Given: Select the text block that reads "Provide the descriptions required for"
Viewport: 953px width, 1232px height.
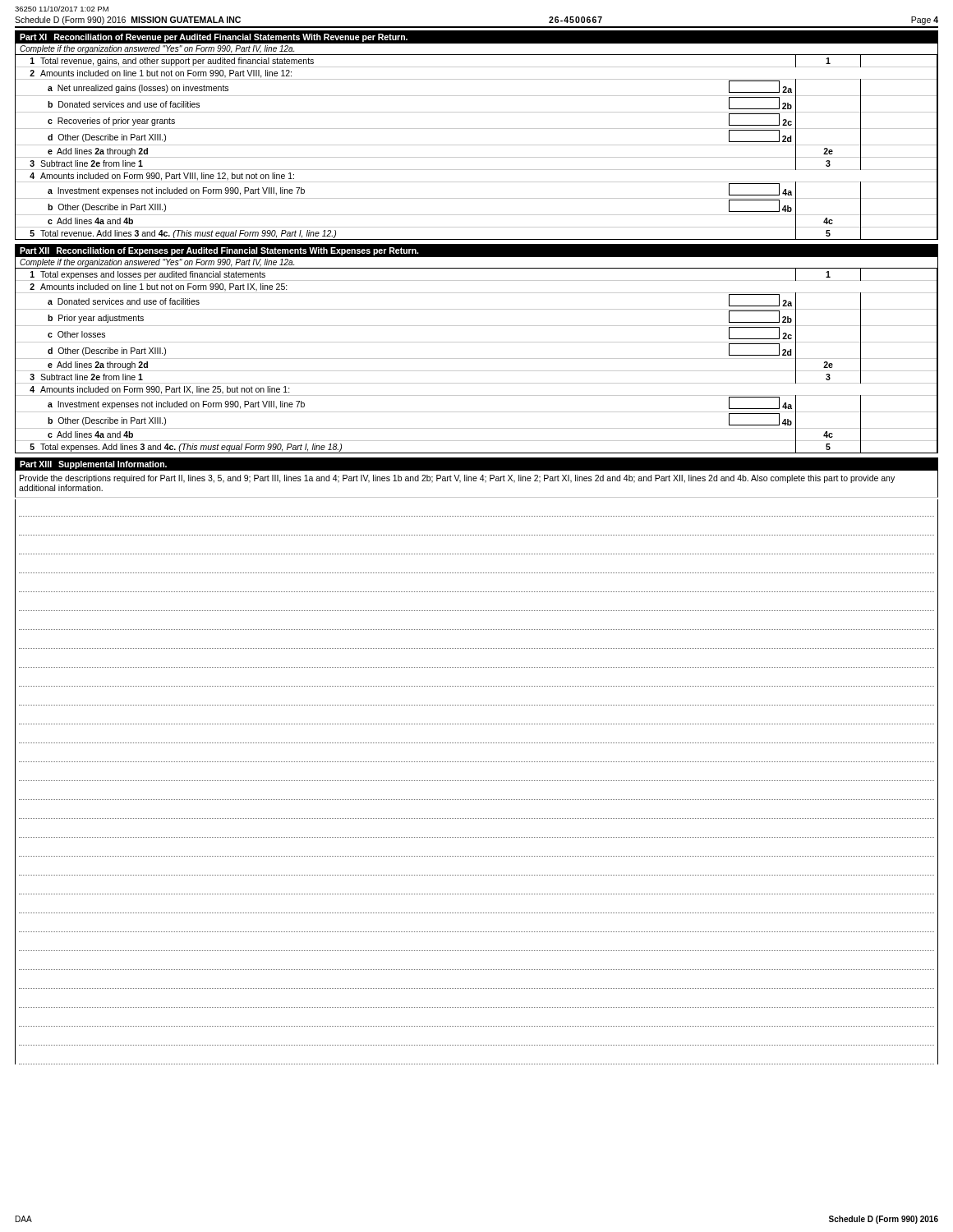Looking at the screenshot, I should (457, 483).
